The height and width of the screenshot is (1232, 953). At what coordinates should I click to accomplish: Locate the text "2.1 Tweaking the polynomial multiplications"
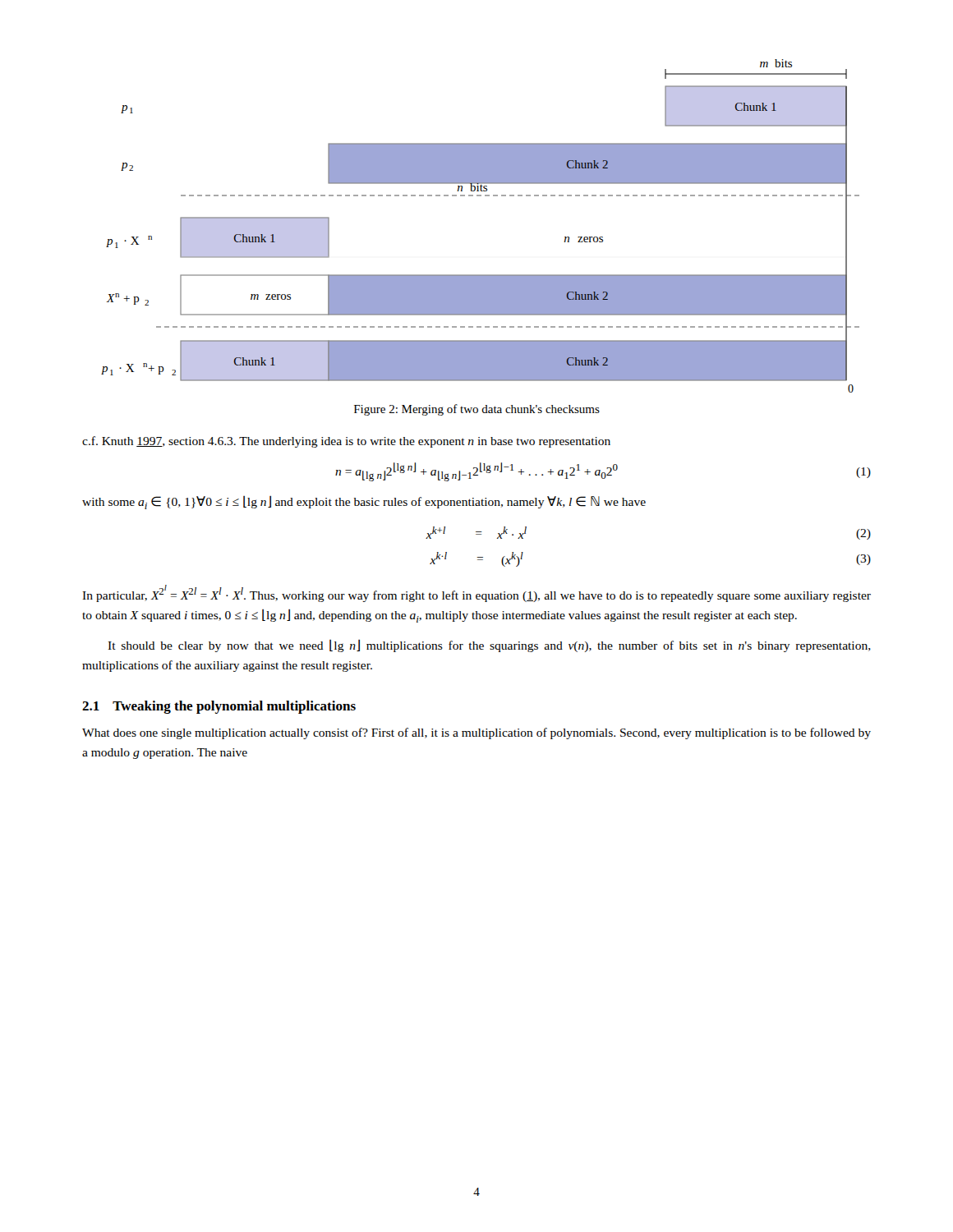[x=219, y=706]
